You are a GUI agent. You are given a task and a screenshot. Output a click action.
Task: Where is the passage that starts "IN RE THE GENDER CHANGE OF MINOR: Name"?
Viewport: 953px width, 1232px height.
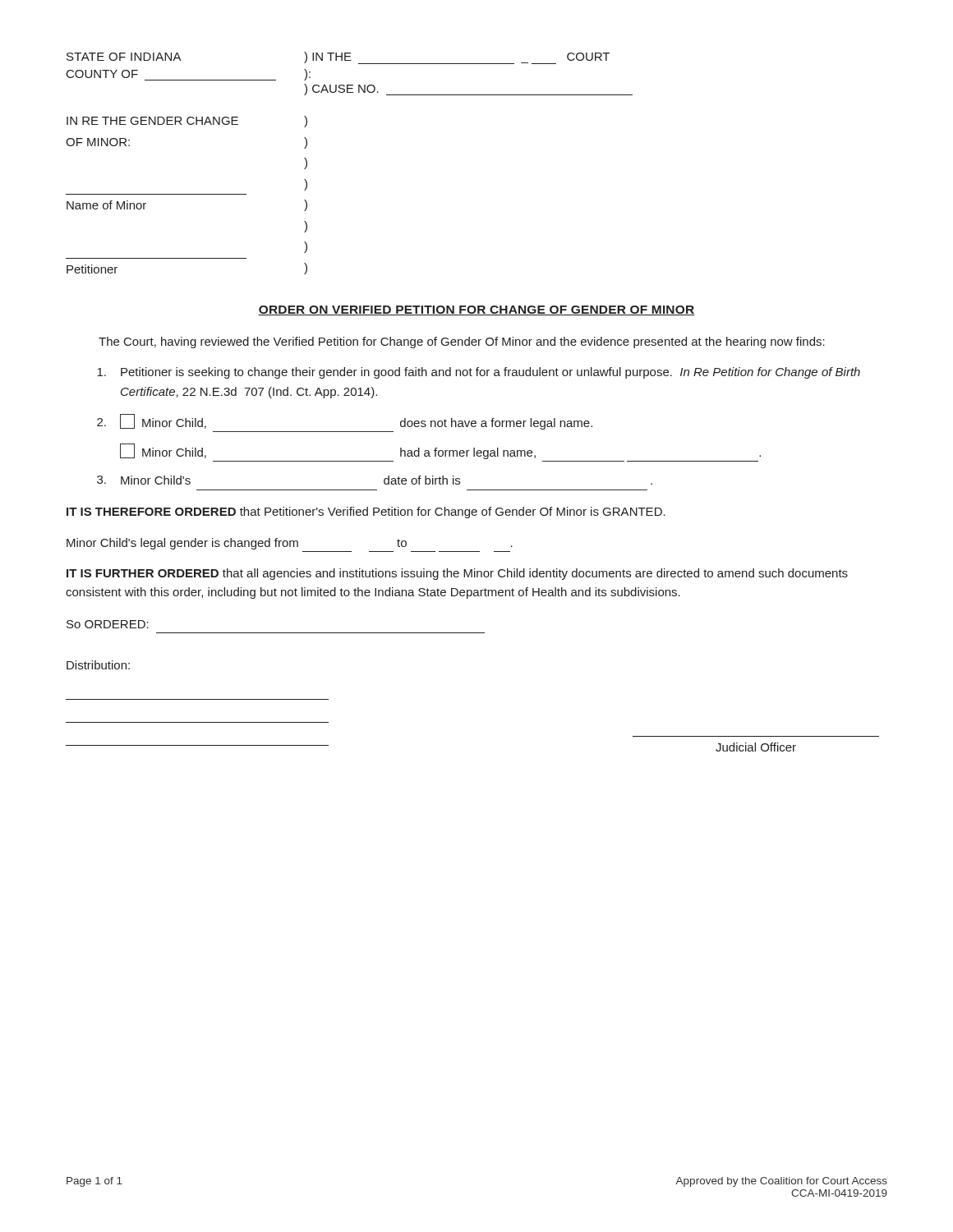[187, 122]
